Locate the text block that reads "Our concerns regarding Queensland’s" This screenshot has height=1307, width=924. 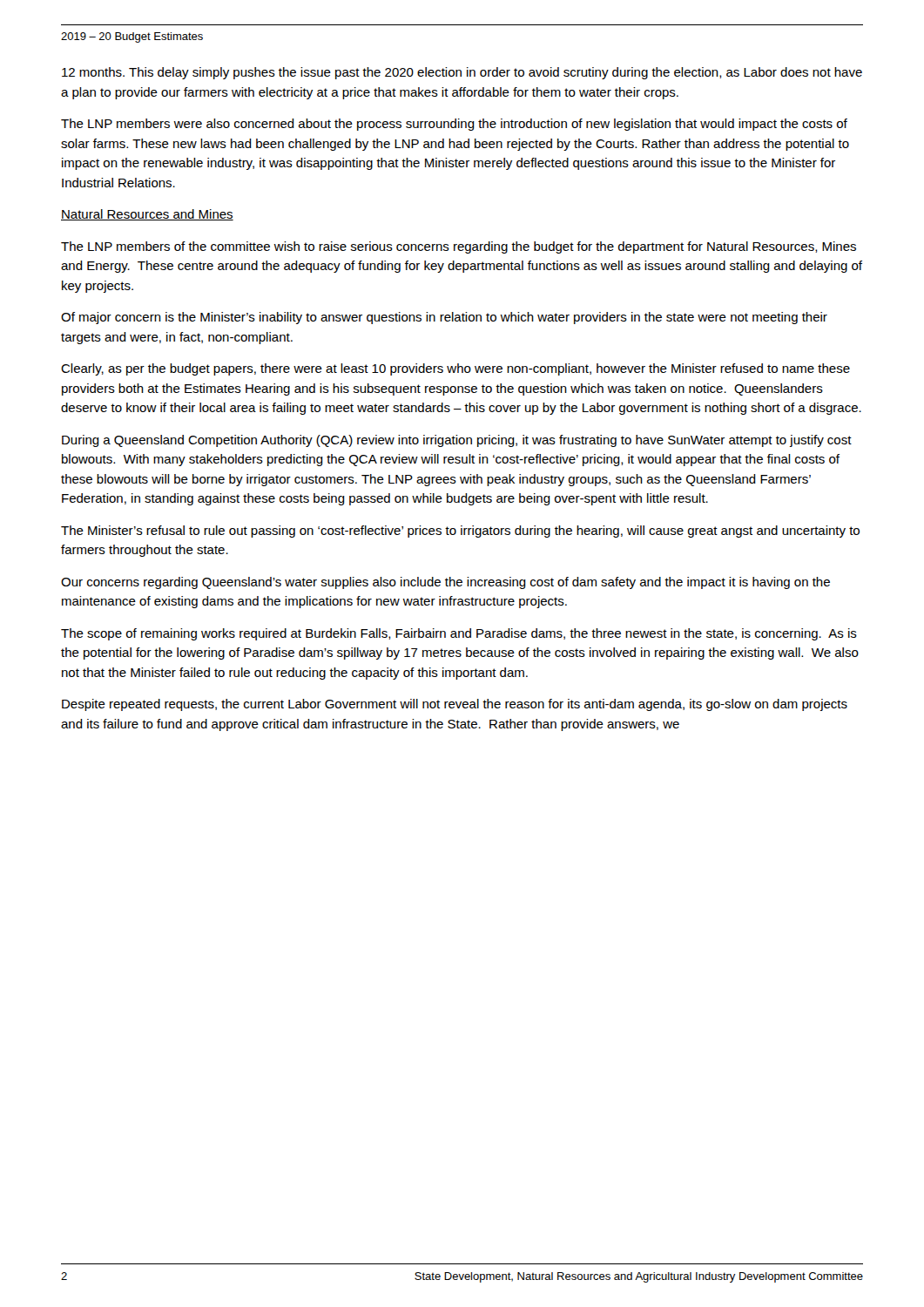pos(446,591)
